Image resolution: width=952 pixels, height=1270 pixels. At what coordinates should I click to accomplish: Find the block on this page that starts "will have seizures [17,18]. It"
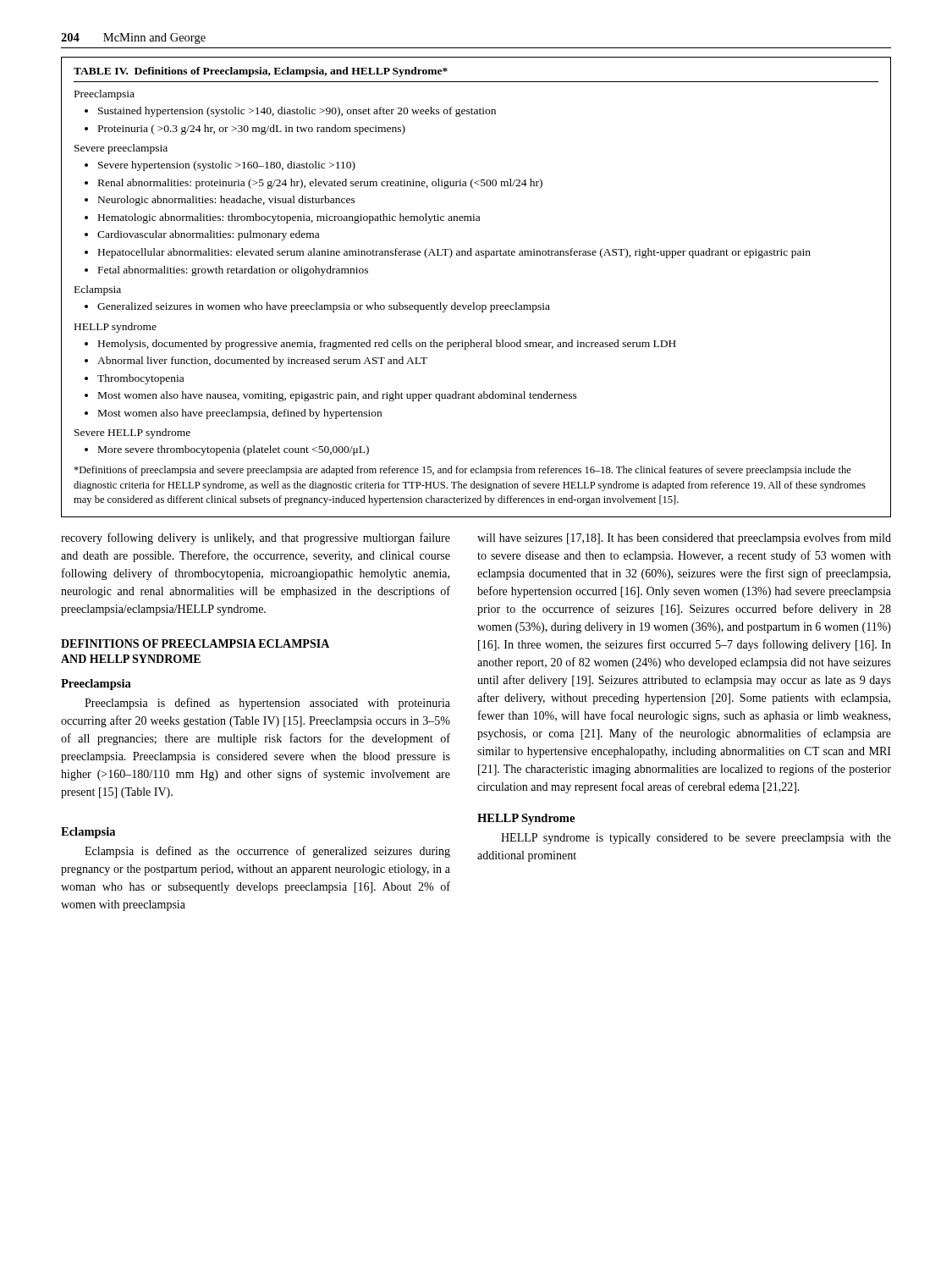[x=684, y=662]
